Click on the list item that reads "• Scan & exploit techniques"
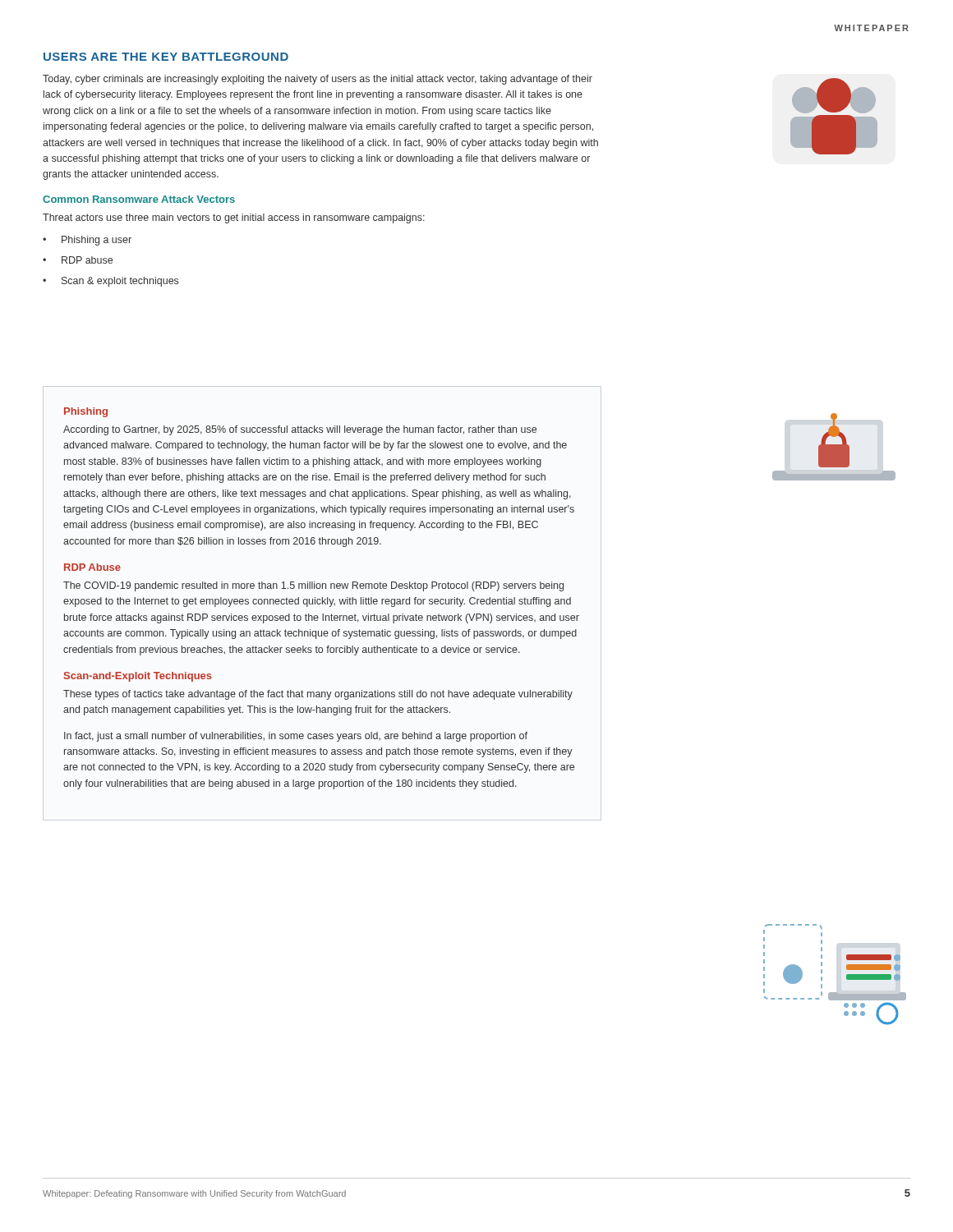 click(111, 281)
